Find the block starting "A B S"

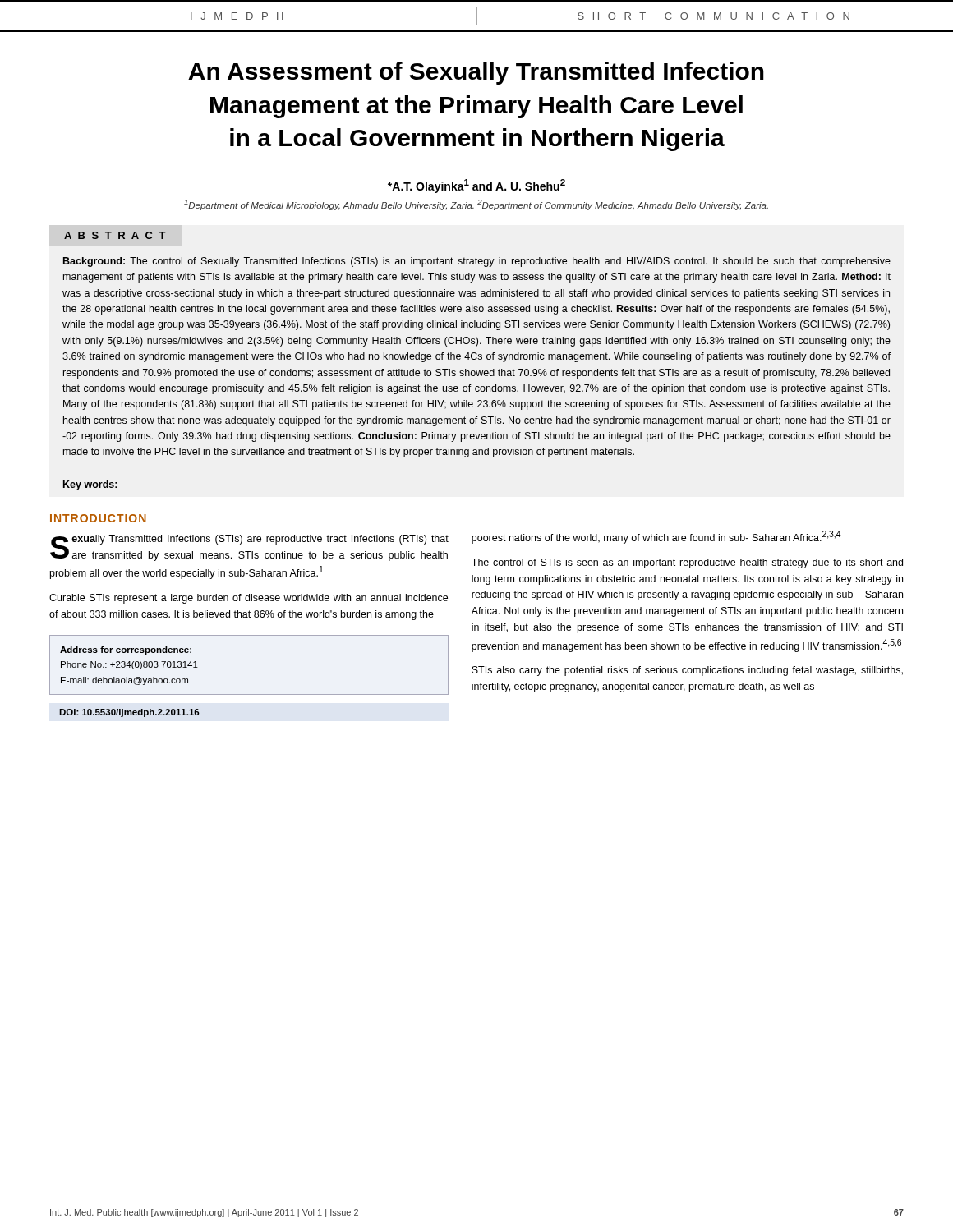476,361
